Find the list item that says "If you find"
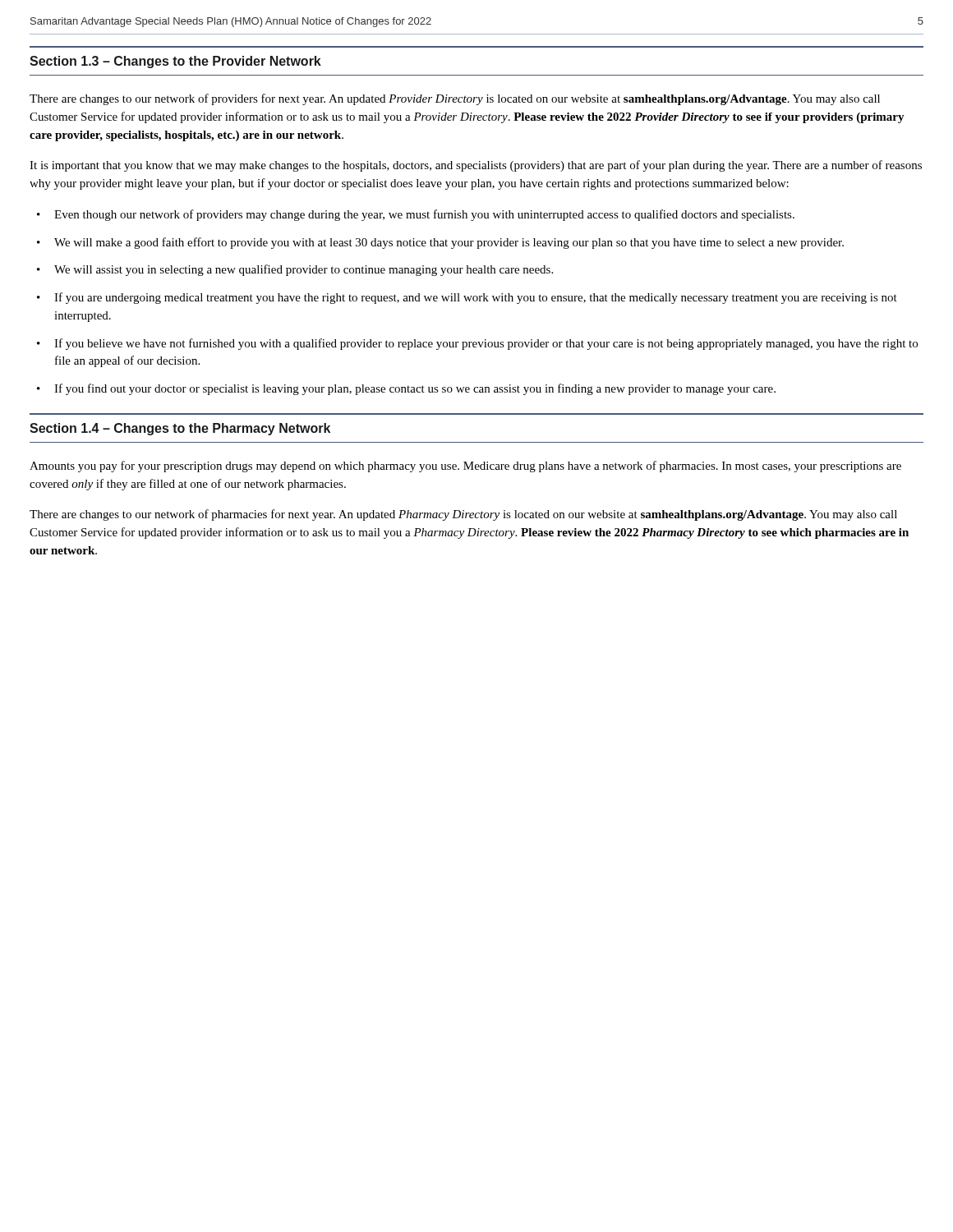The image size is (953, 1232). [x=415, y=389]
